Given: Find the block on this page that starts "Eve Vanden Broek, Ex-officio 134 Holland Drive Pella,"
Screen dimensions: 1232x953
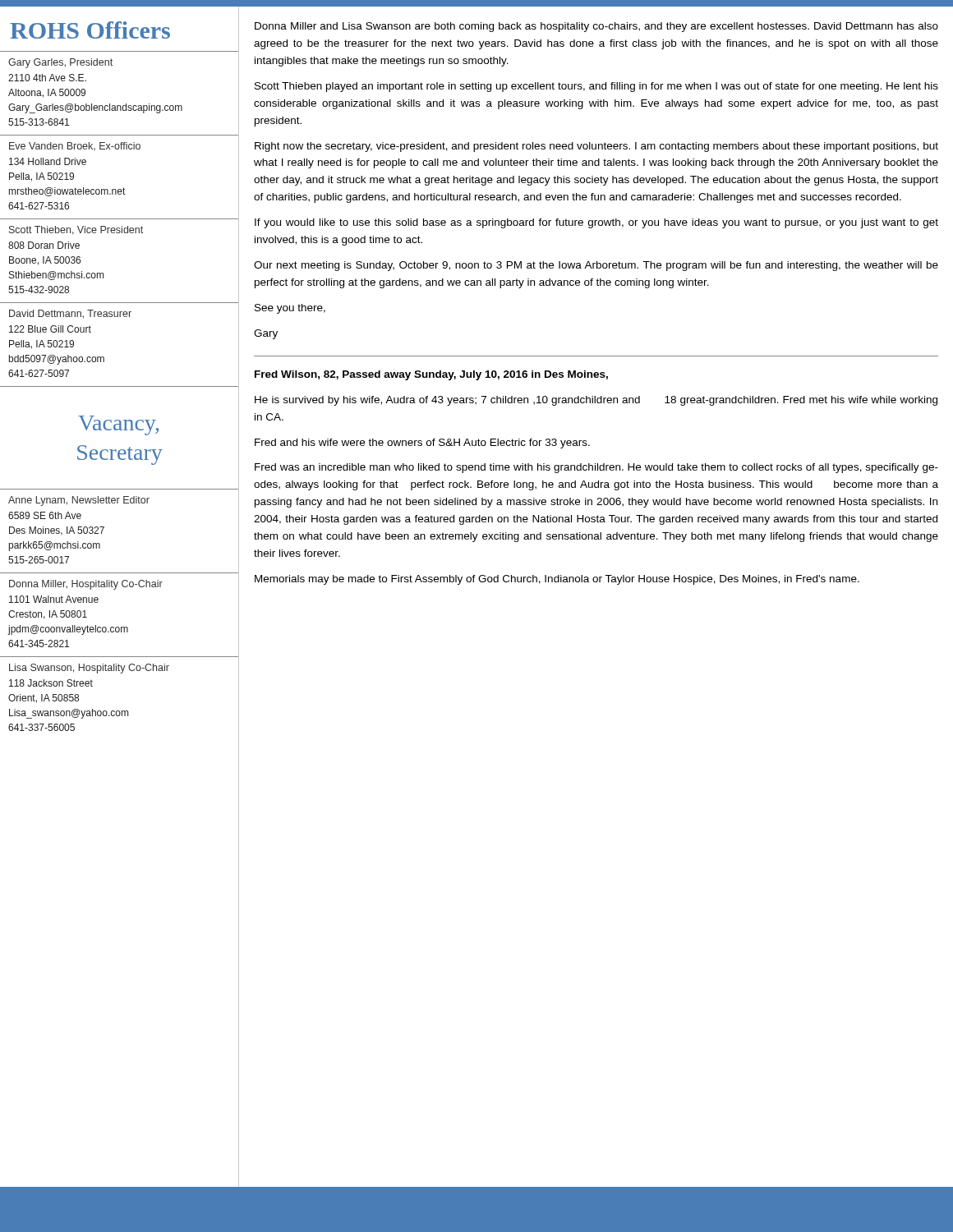Looking at the screenshot, I should tap(119, 177).
